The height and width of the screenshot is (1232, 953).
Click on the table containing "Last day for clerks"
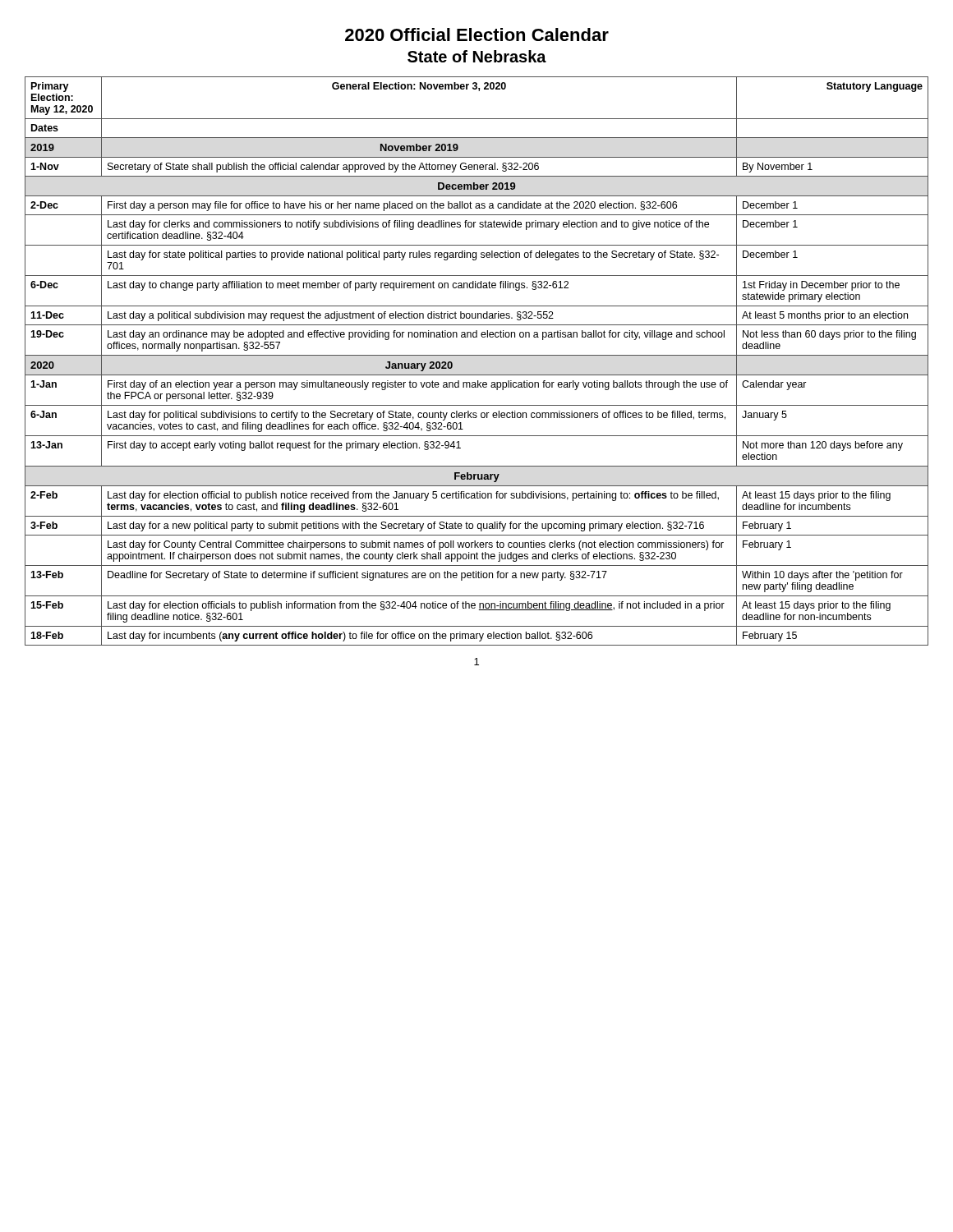[476, 361]
